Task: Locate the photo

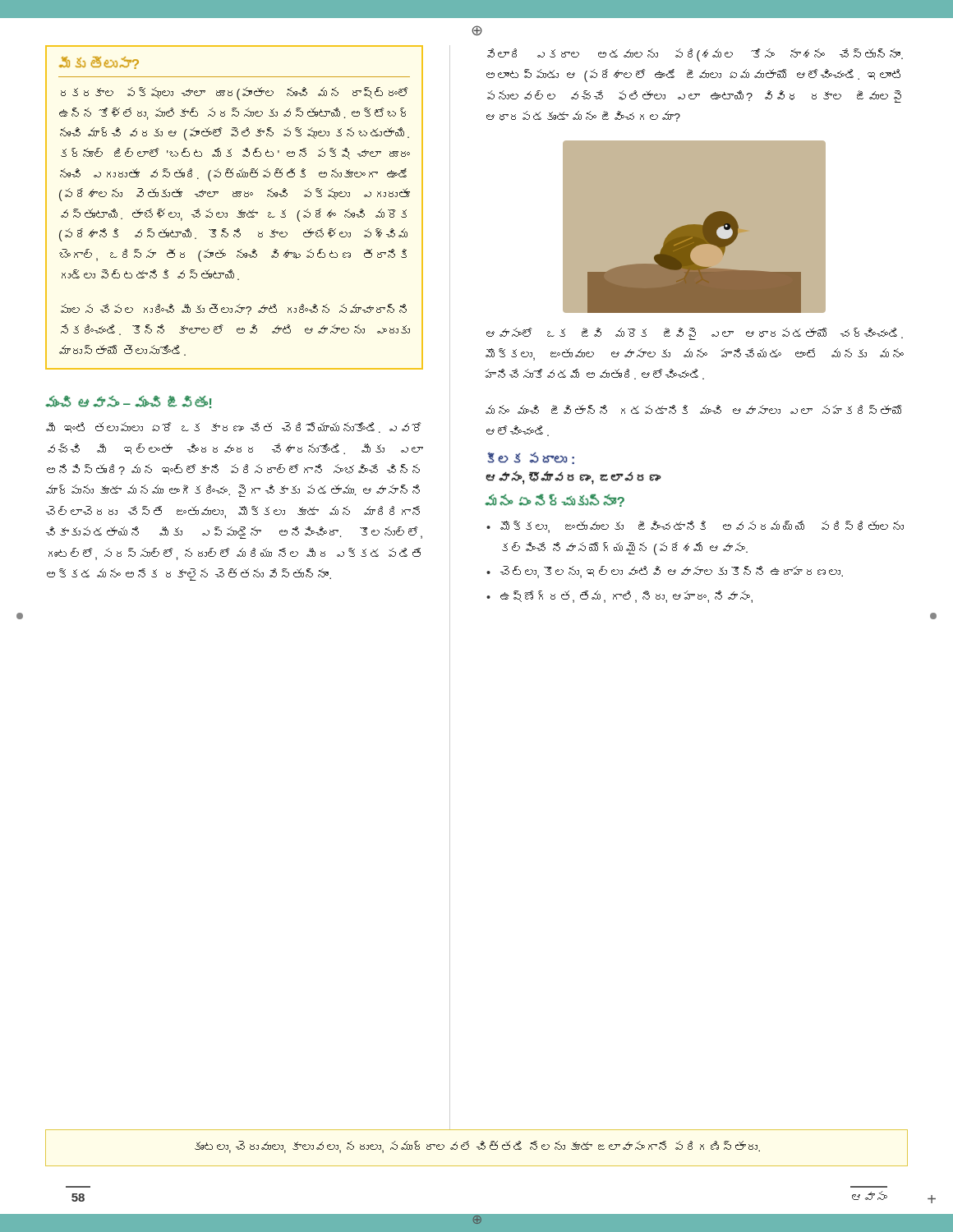Action: pos(694,226)
